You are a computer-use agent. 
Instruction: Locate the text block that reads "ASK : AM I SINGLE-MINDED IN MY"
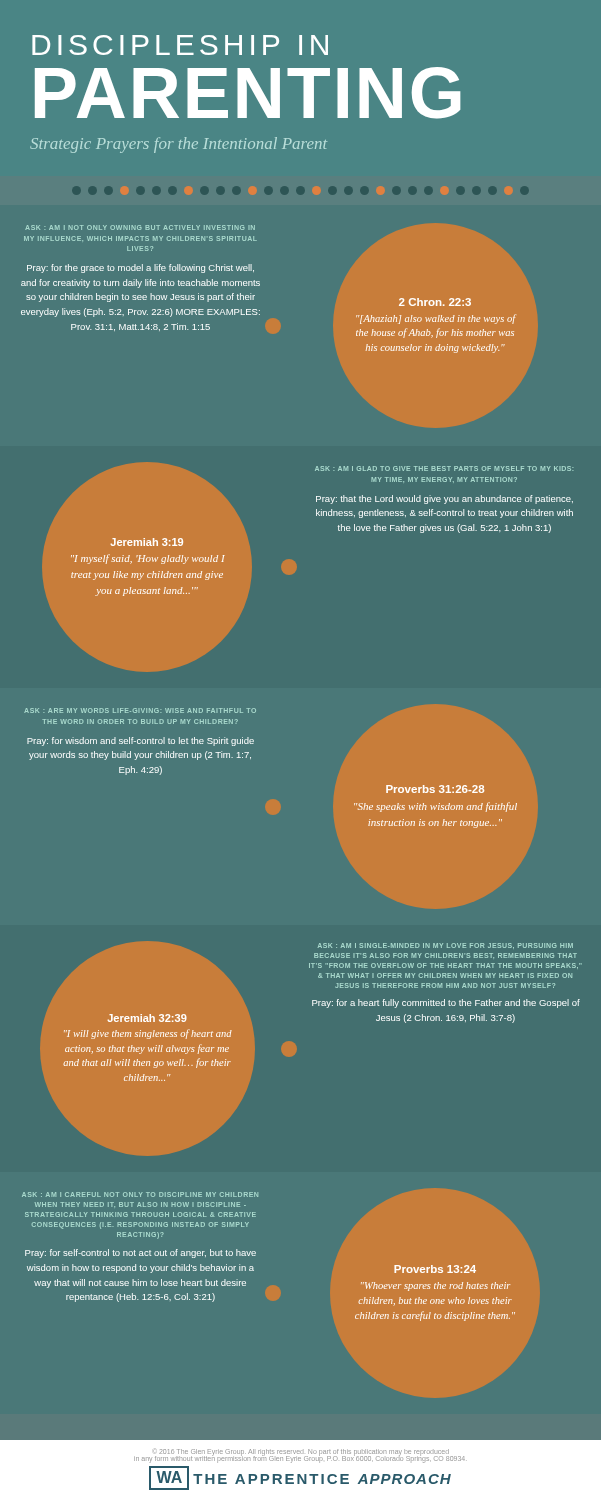(445, 984)
